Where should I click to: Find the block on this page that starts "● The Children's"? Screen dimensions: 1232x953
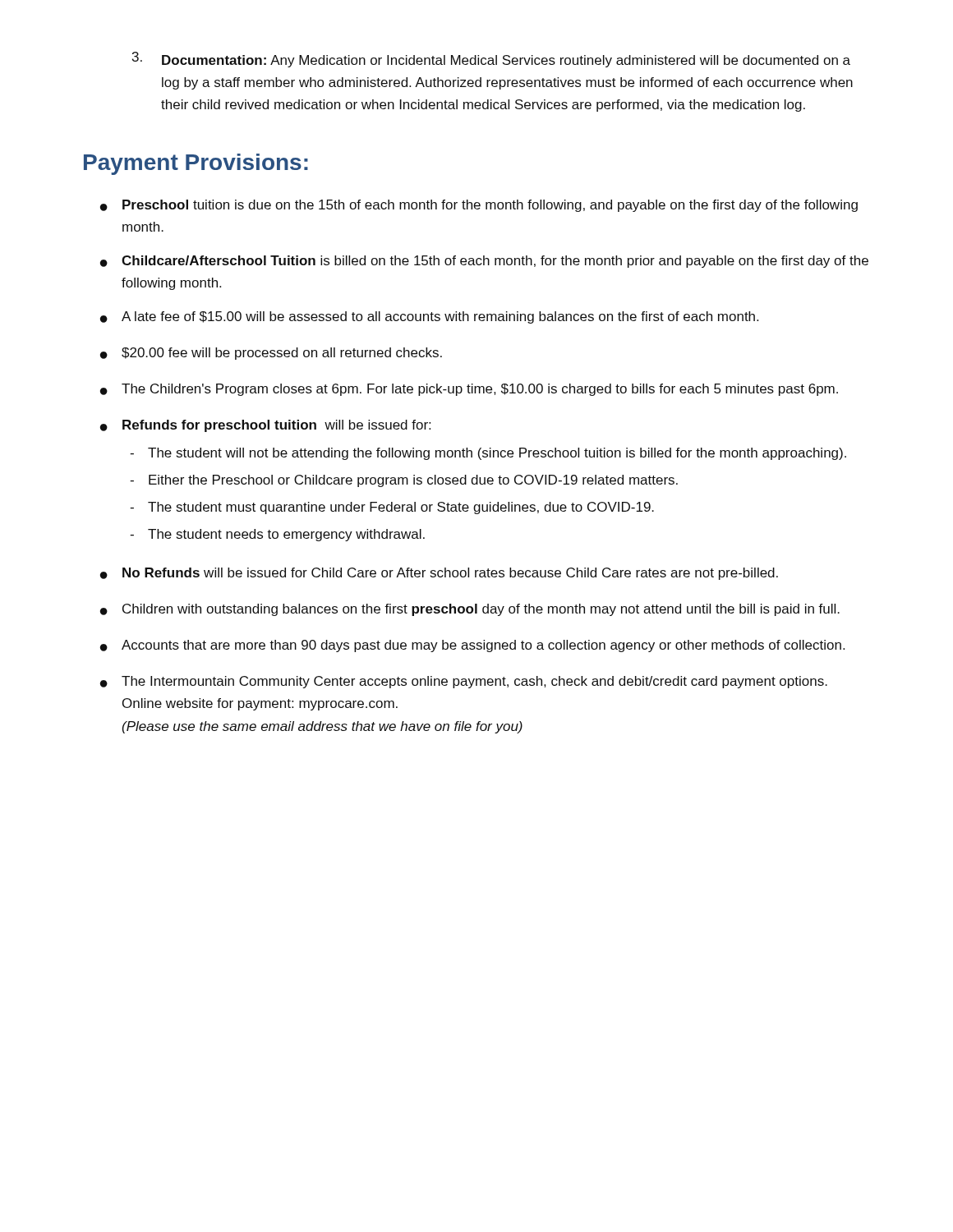click(485, 390)
